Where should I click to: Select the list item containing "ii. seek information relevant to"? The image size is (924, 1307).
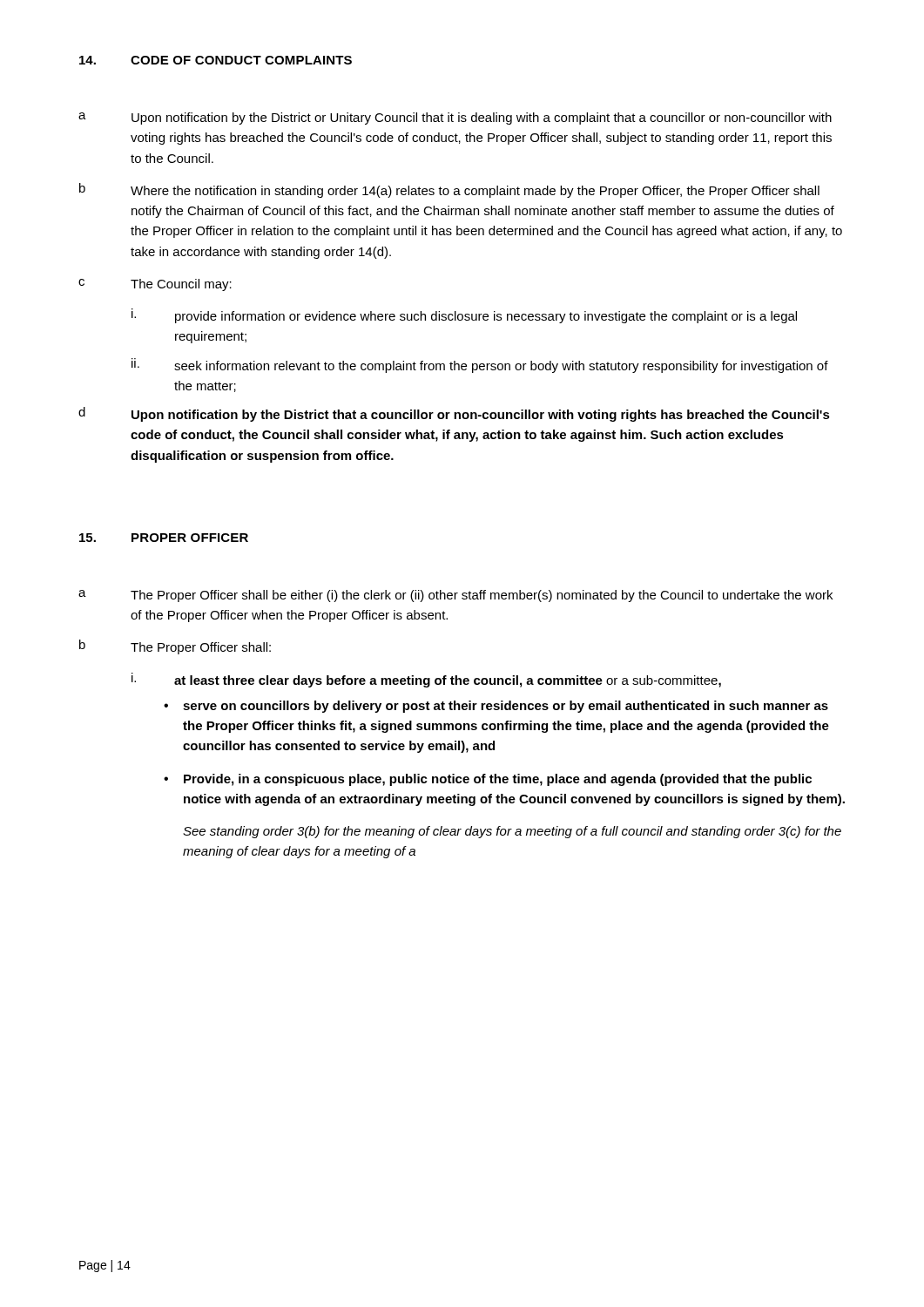488,375
